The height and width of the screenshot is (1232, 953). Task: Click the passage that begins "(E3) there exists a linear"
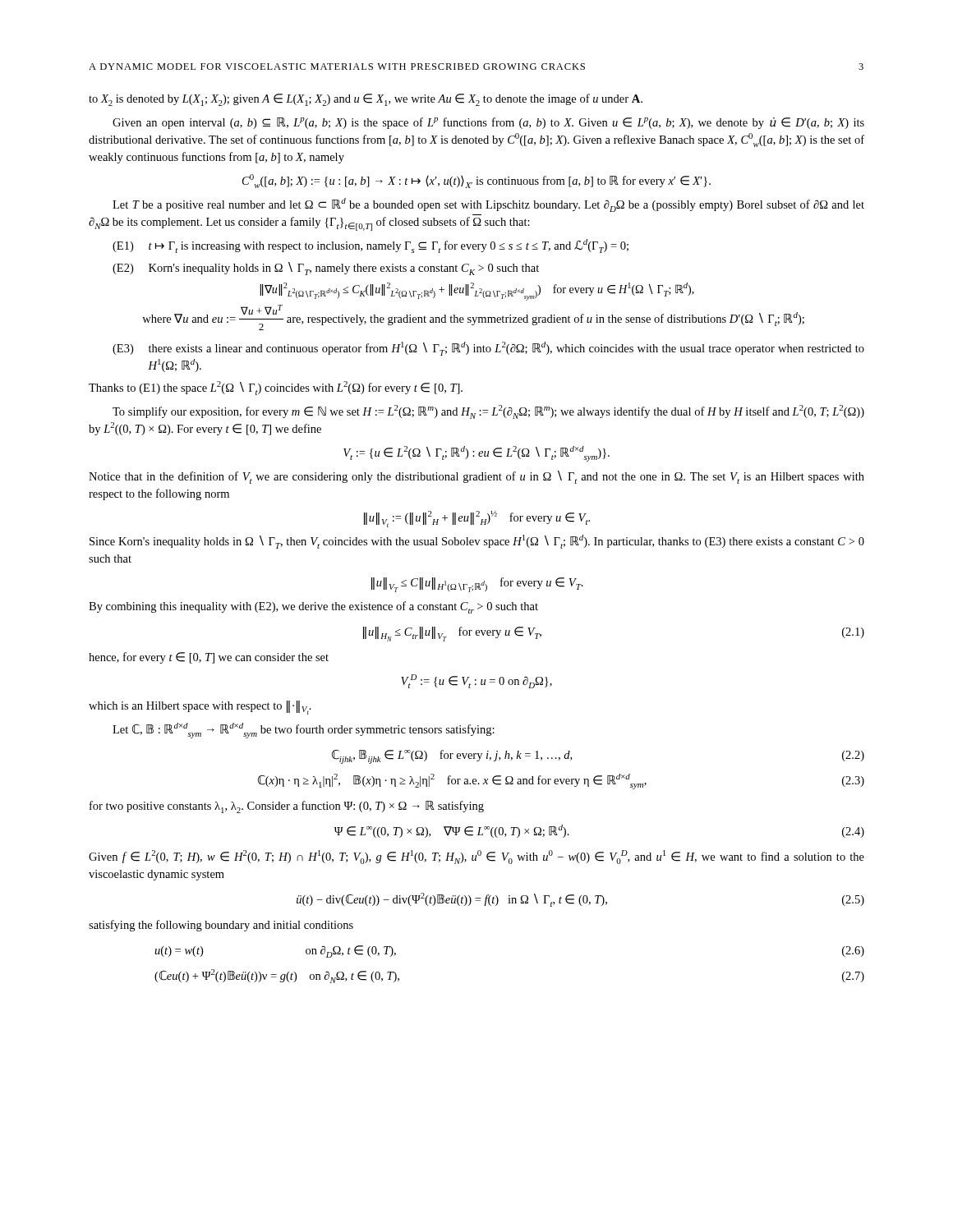(488, 358)
